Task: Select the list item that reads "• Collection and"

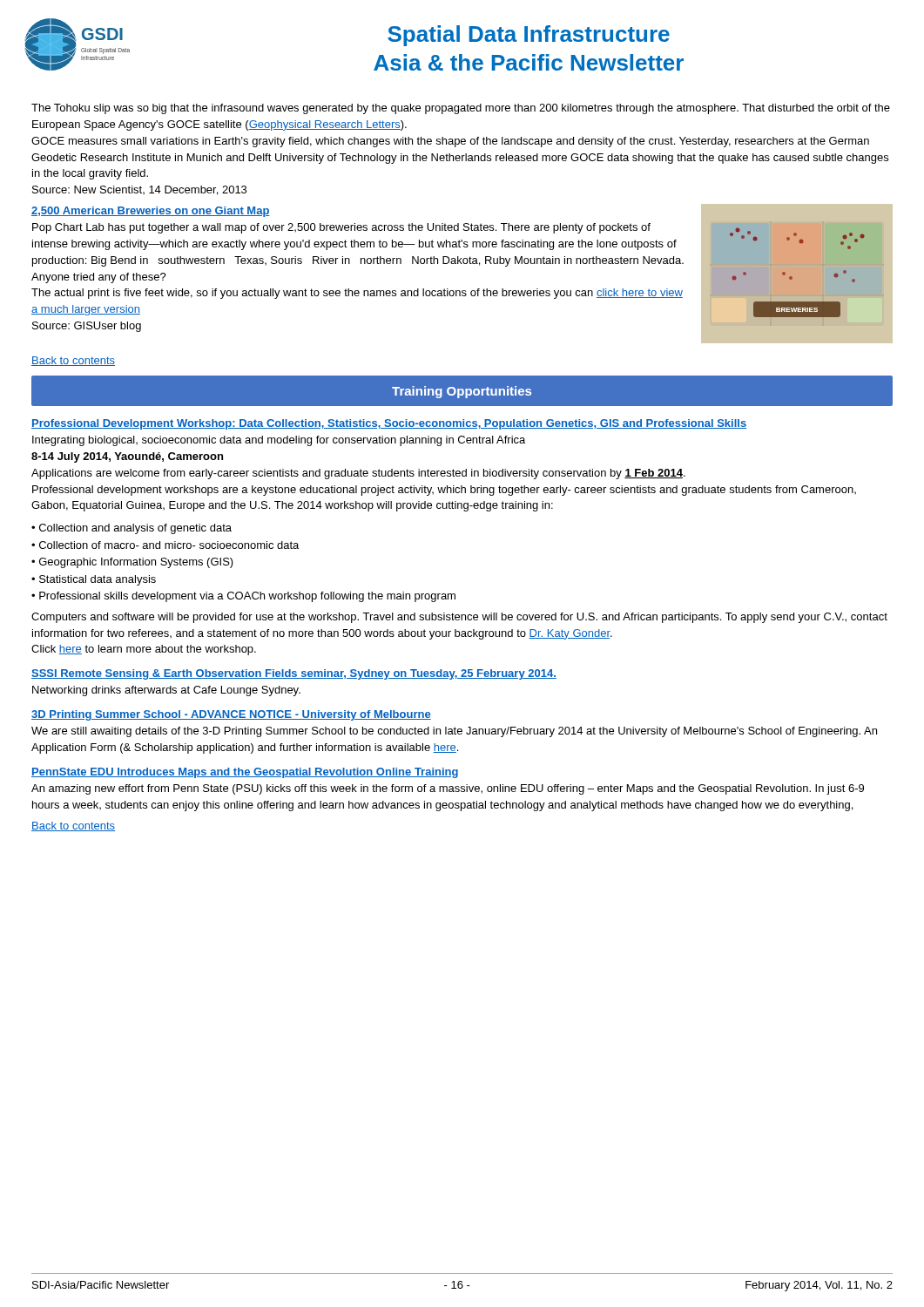Action: pos(131,528)
